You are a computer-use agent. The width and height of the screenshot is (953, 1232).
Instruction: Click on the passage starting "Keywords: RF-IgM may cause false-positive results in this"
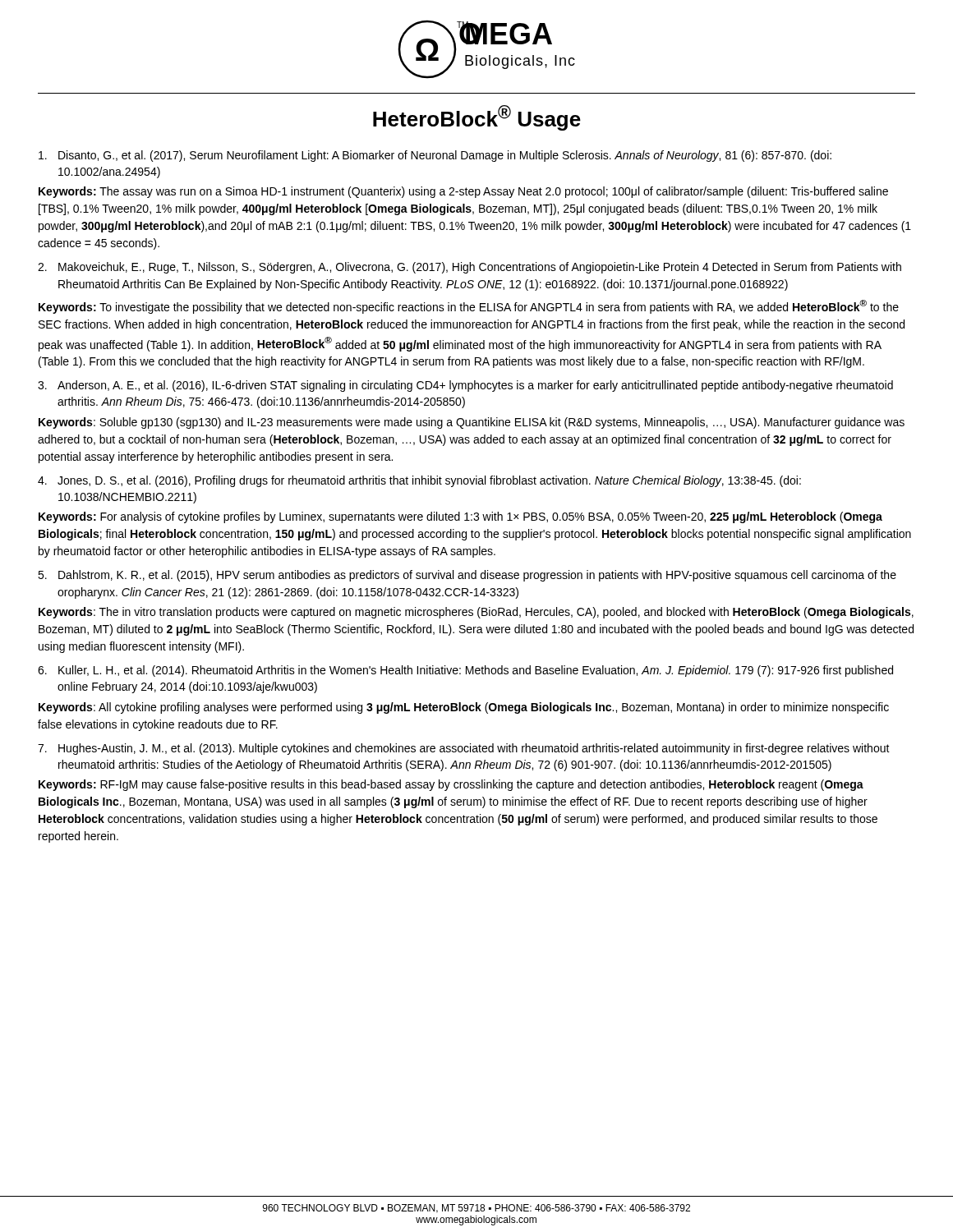(x=458, y=810)
